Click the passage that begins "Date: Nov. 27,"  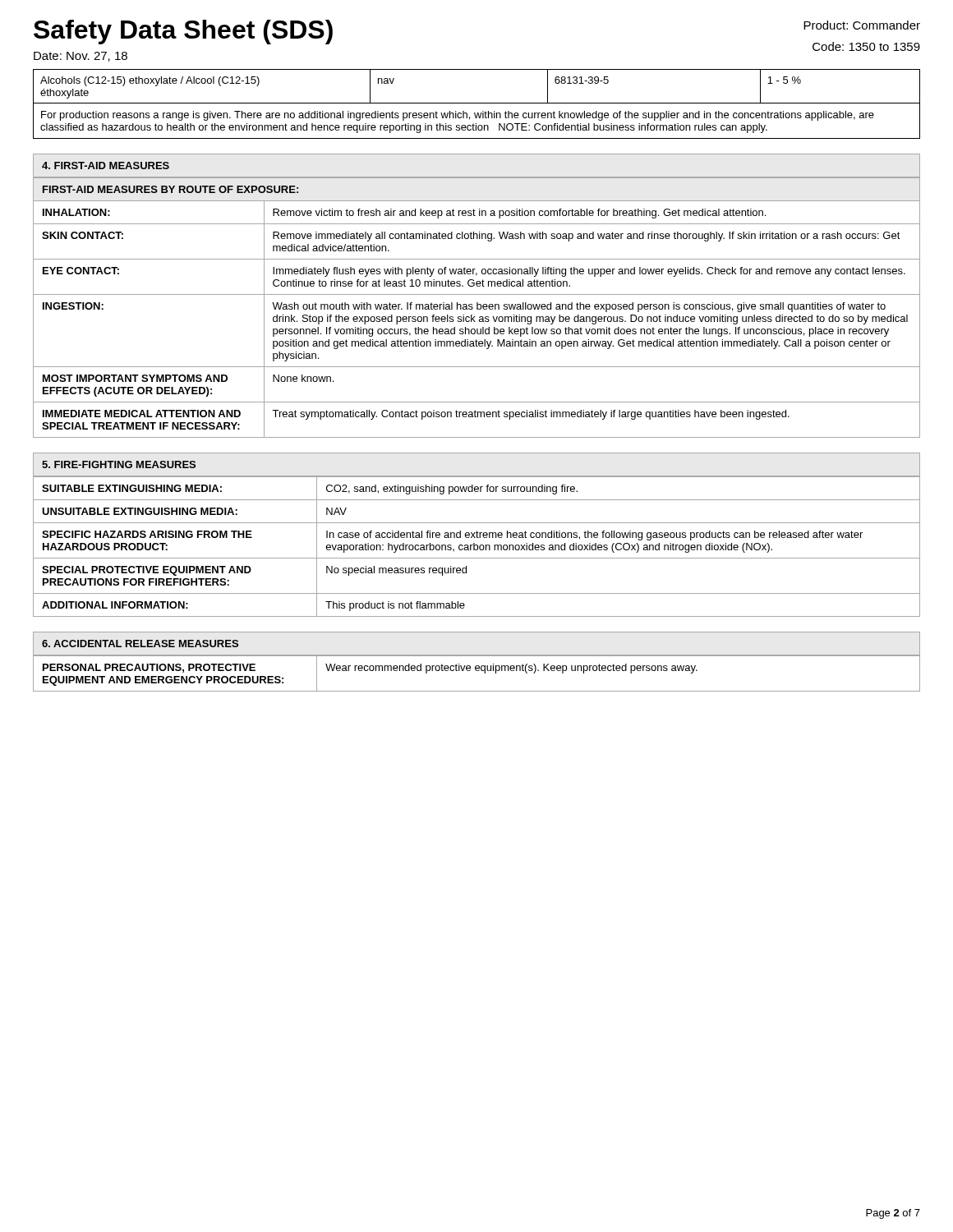pos(80,55)
